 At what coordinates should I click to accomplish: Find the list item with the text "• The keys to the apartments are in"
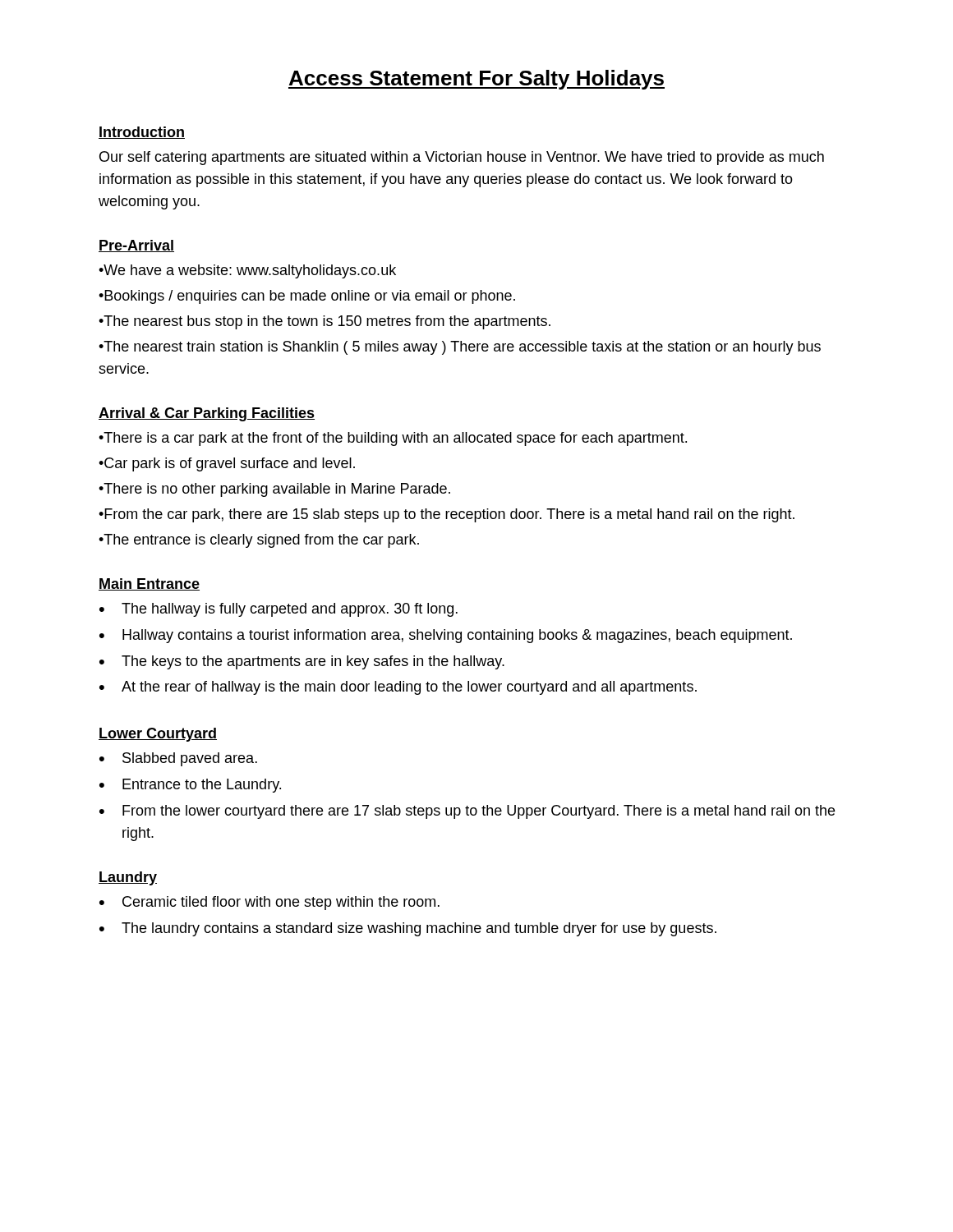476,662
